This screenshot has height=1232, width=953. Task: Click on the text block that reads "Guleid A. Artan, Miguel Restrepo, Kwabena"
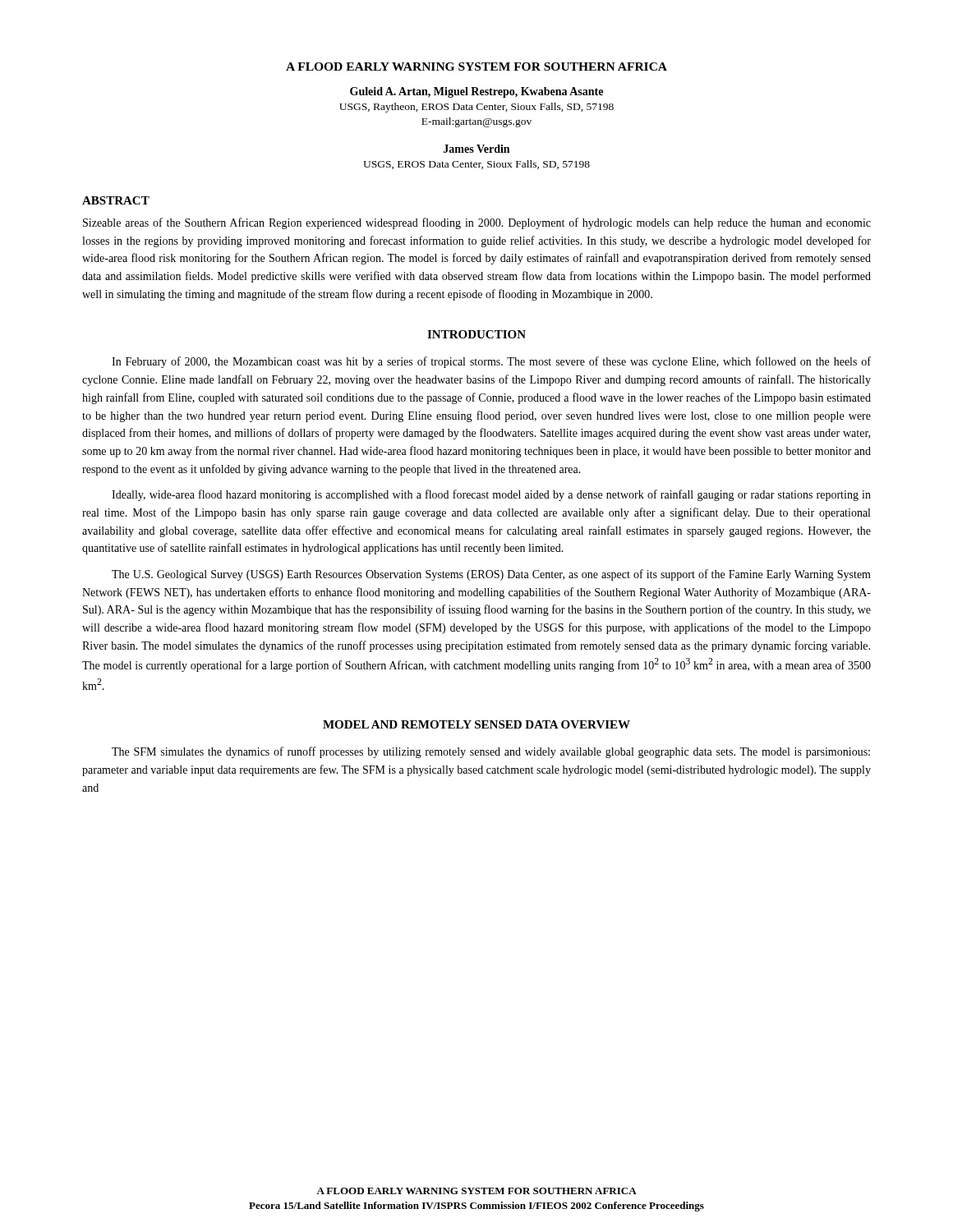[476, 107]
